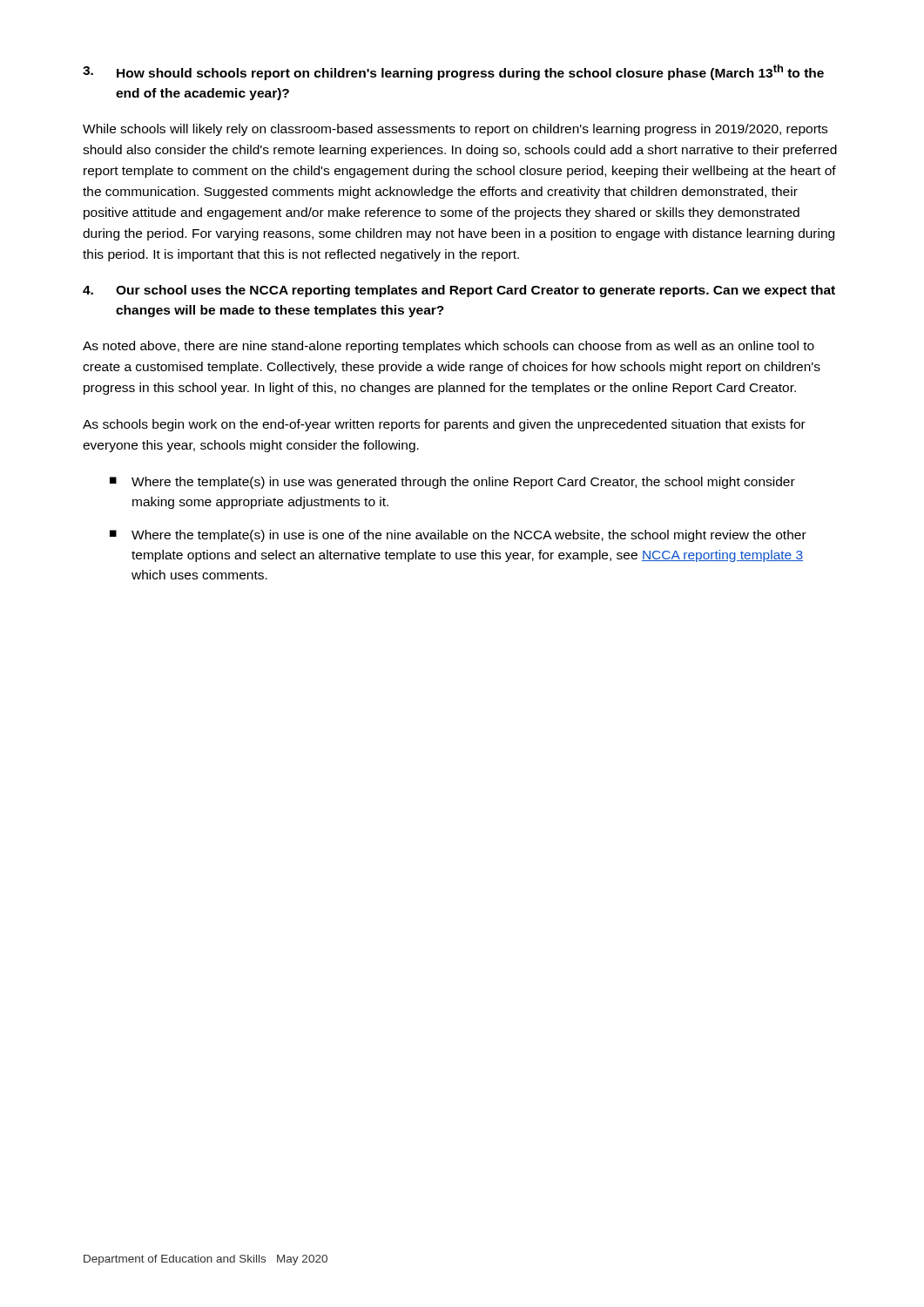
Task: Click on the text block with the text "As noted above, there are"
Action: (x=462, y=367)
